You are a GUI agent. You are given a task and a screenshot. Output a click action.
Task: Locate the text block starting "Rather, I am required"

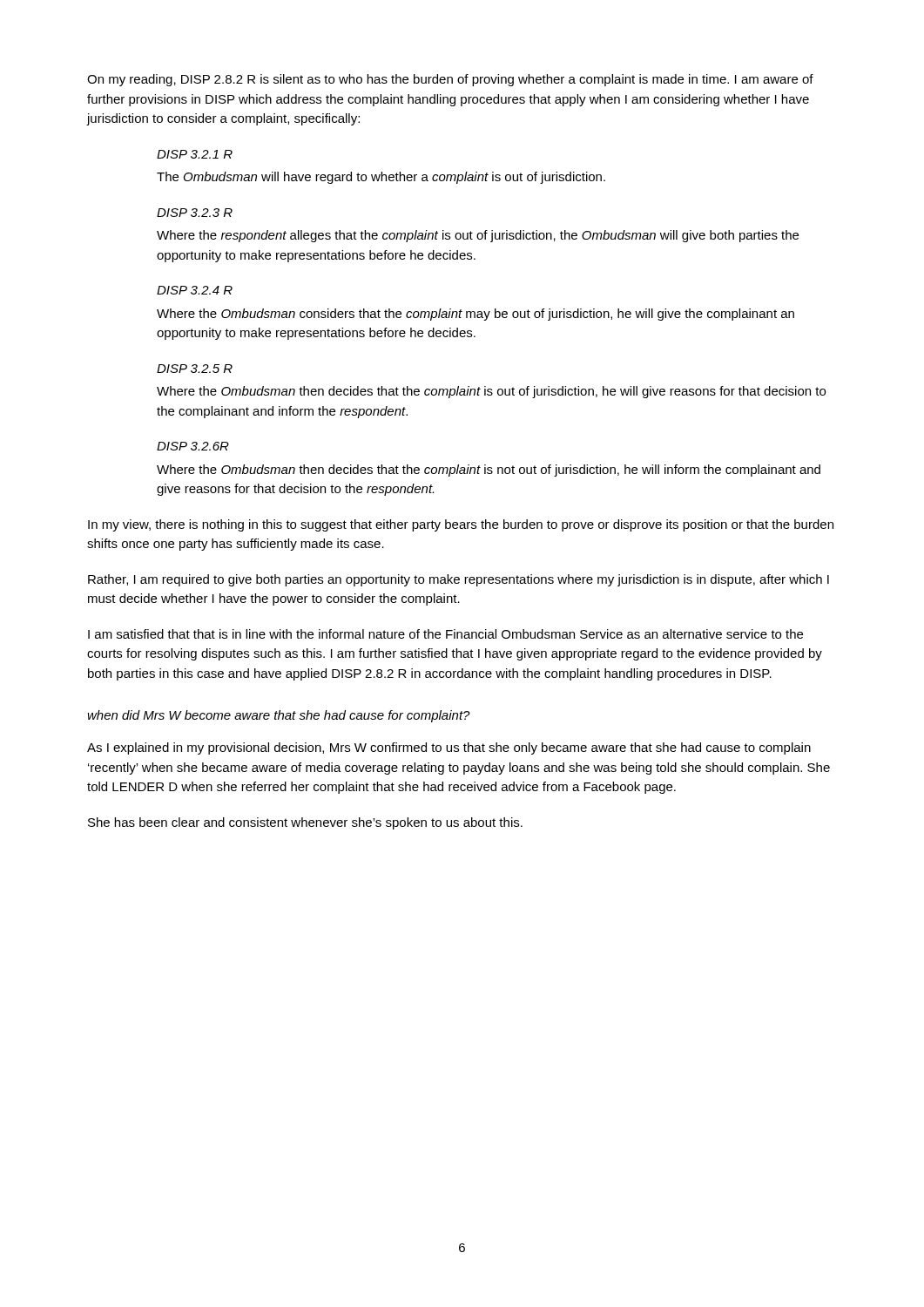point(459,588)
